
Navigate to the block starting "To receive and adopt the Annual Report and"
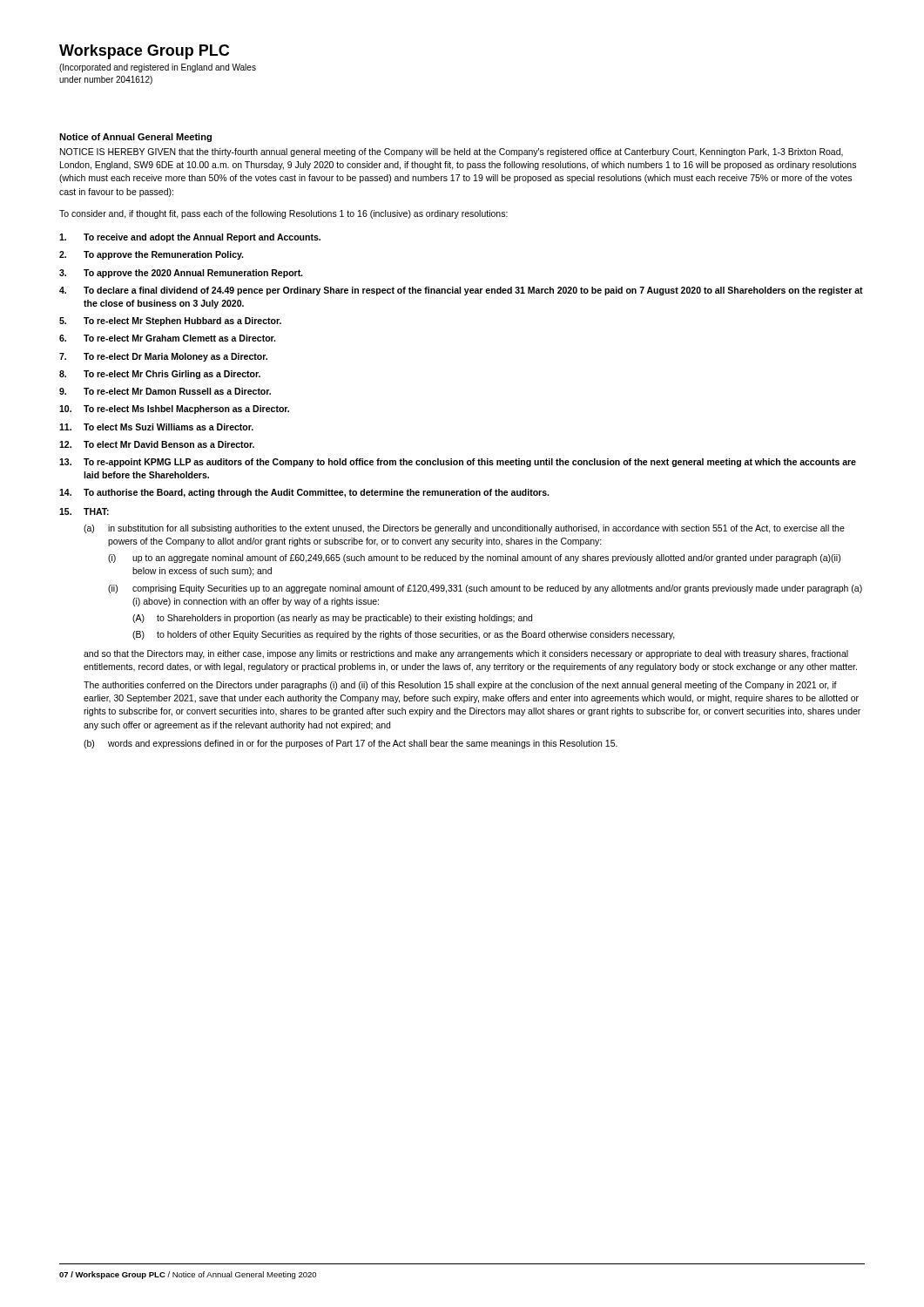[x=190, y=238]
